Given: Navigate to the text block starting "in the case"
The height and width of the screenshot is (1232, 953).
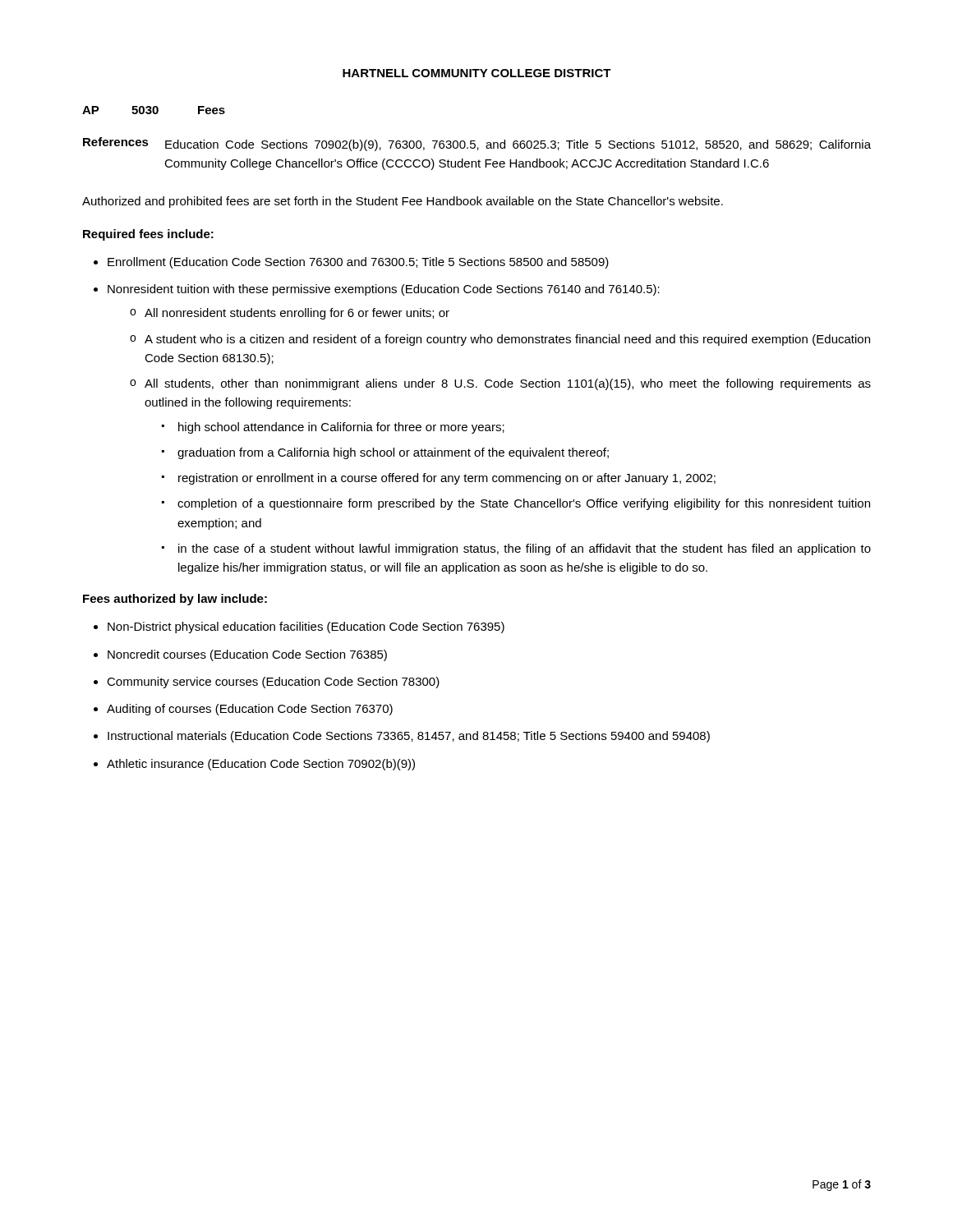Looking at the screenshot, I should click(524, 558).
